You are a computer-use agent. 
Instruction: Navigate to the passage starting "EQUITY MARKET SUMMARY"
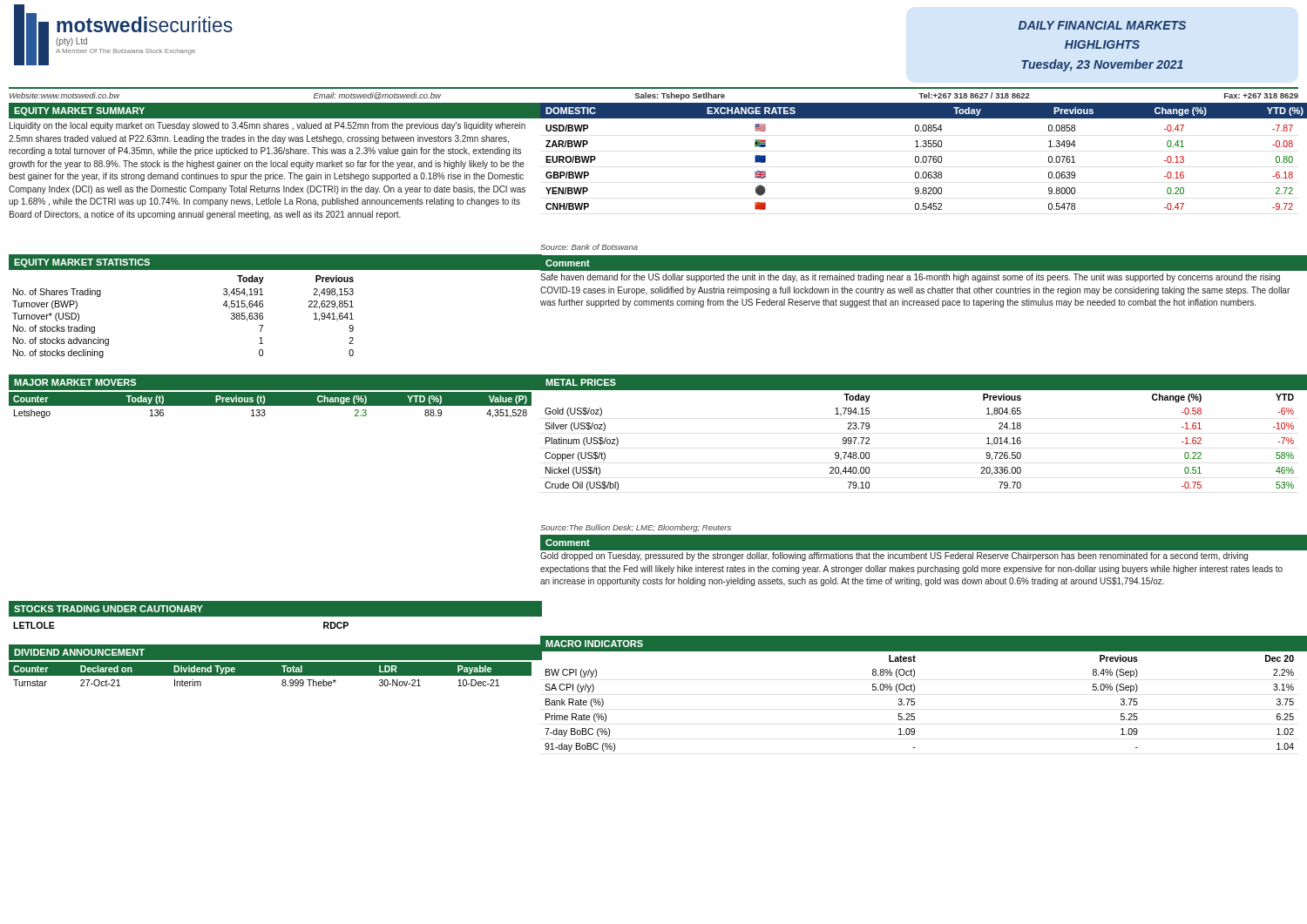[x=79, y=111]
